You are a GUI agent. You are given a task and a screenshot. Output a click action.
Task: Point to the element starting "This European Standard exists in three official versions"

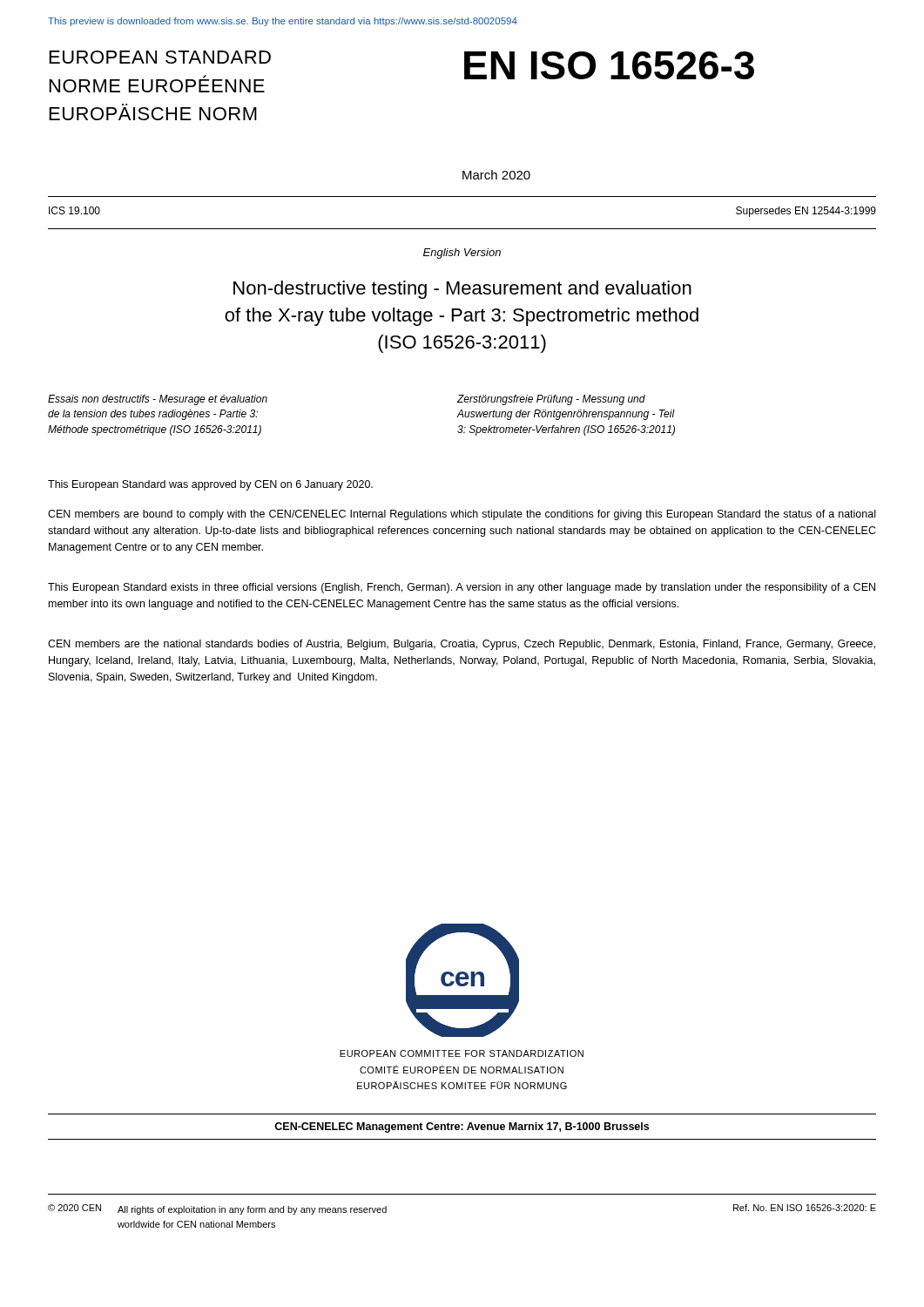point(462,595)
